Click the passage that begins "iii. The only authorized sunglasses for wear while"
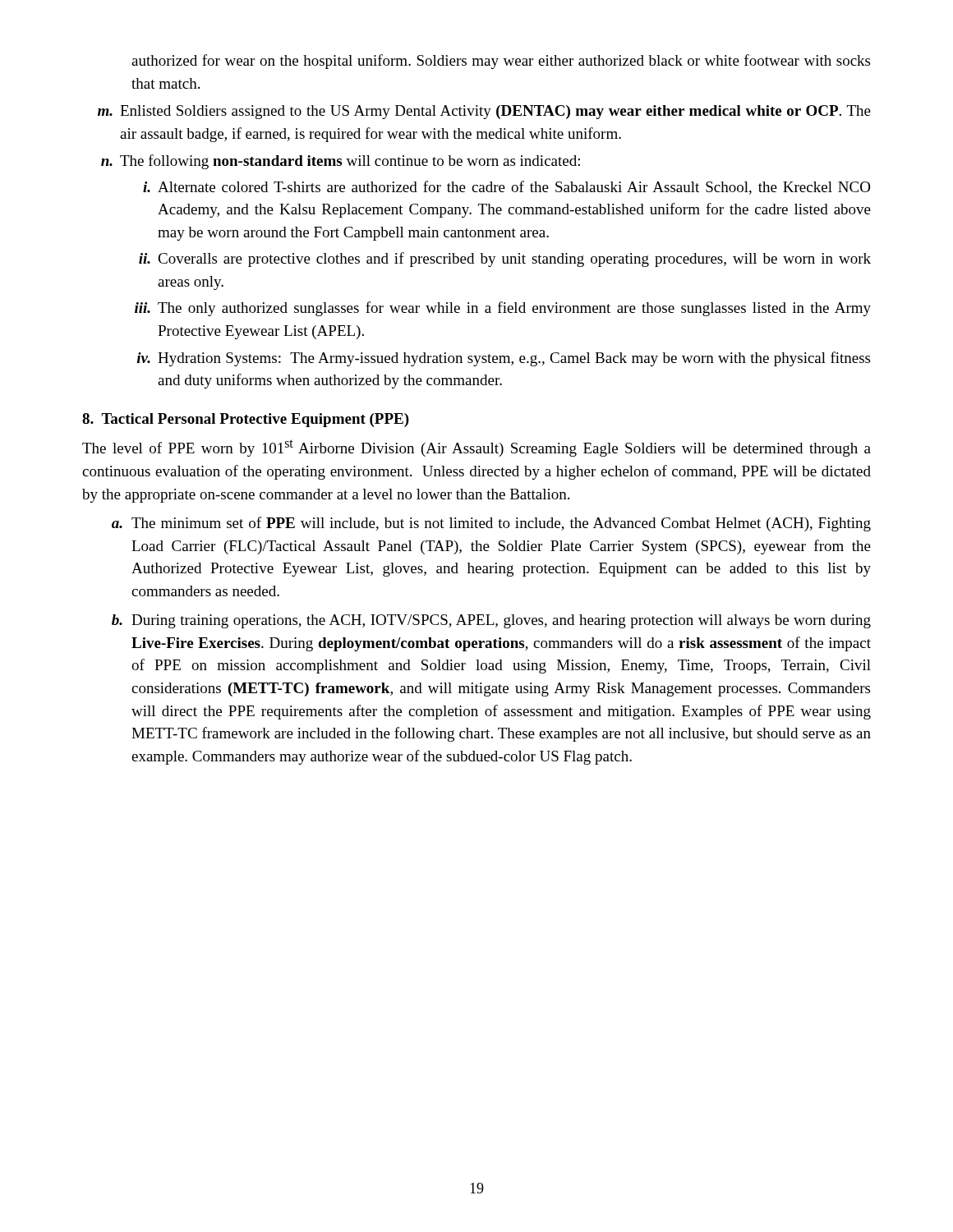This screenshot has height=1232, width=953. pyautogui.click(x=495, y=320)
